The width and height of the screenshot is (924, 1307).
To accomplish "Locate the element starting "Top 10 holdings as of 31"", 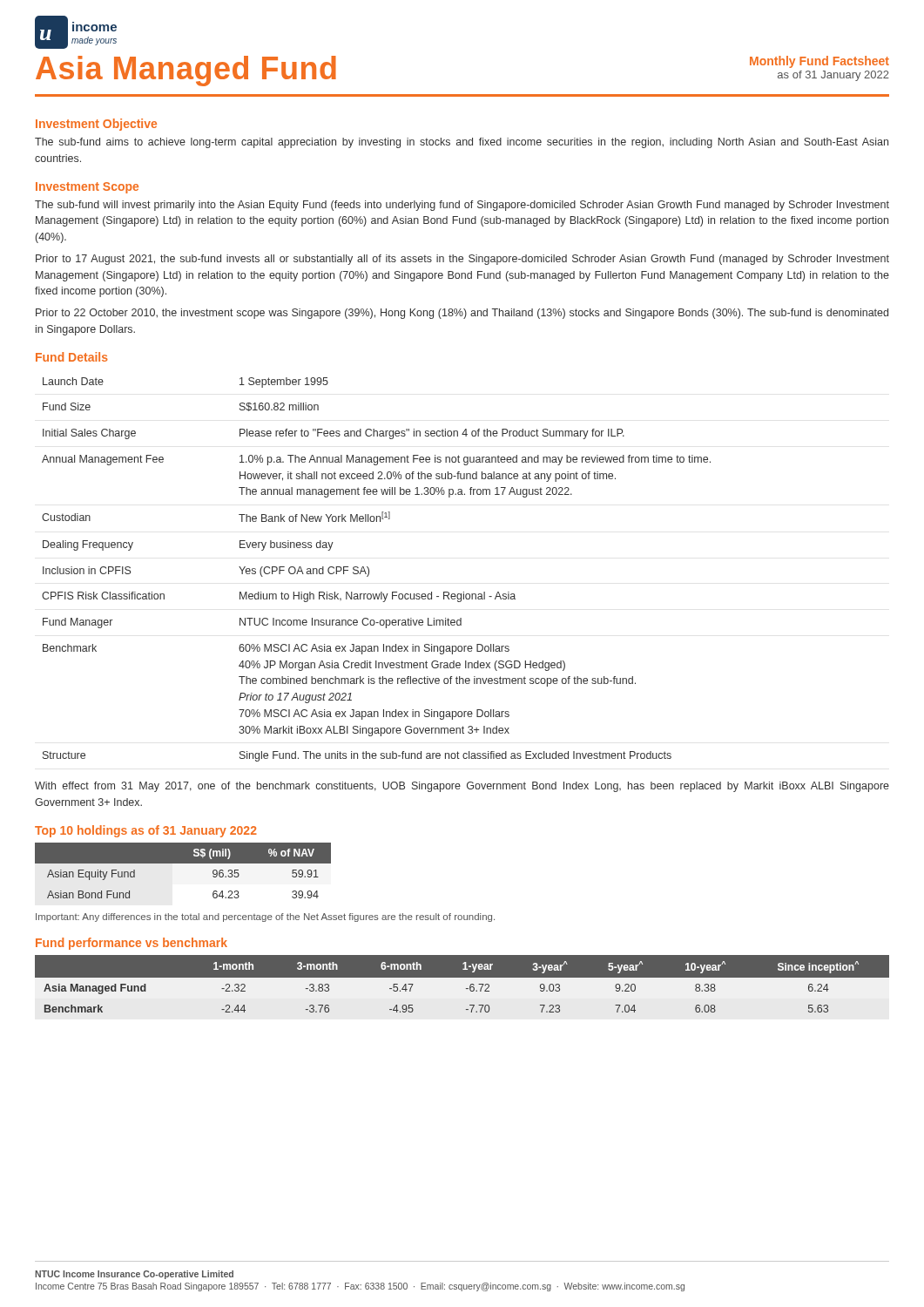I will [146, 830].
